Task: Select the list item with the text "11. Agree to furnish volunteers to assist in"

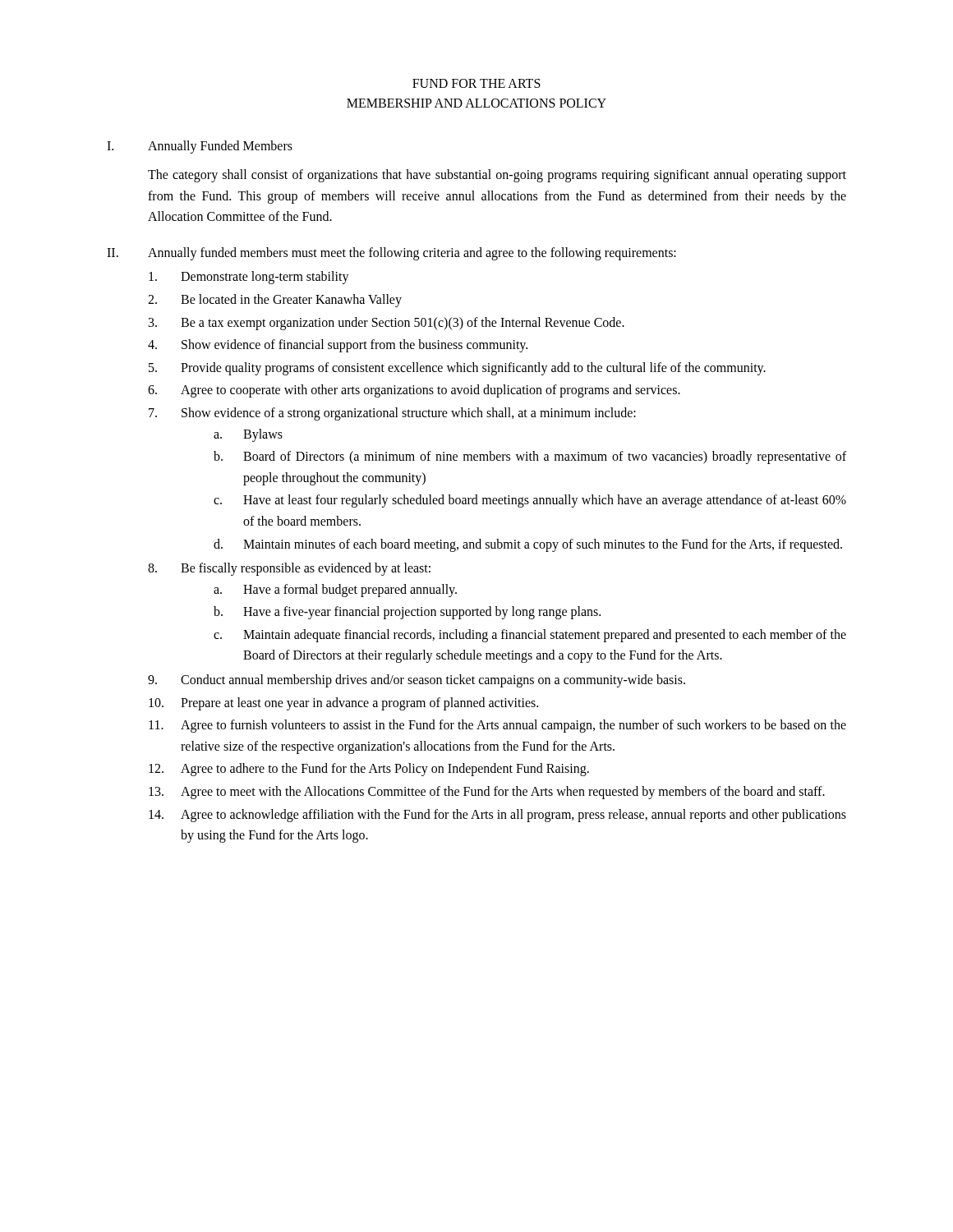Action: (x=497, y=736)
